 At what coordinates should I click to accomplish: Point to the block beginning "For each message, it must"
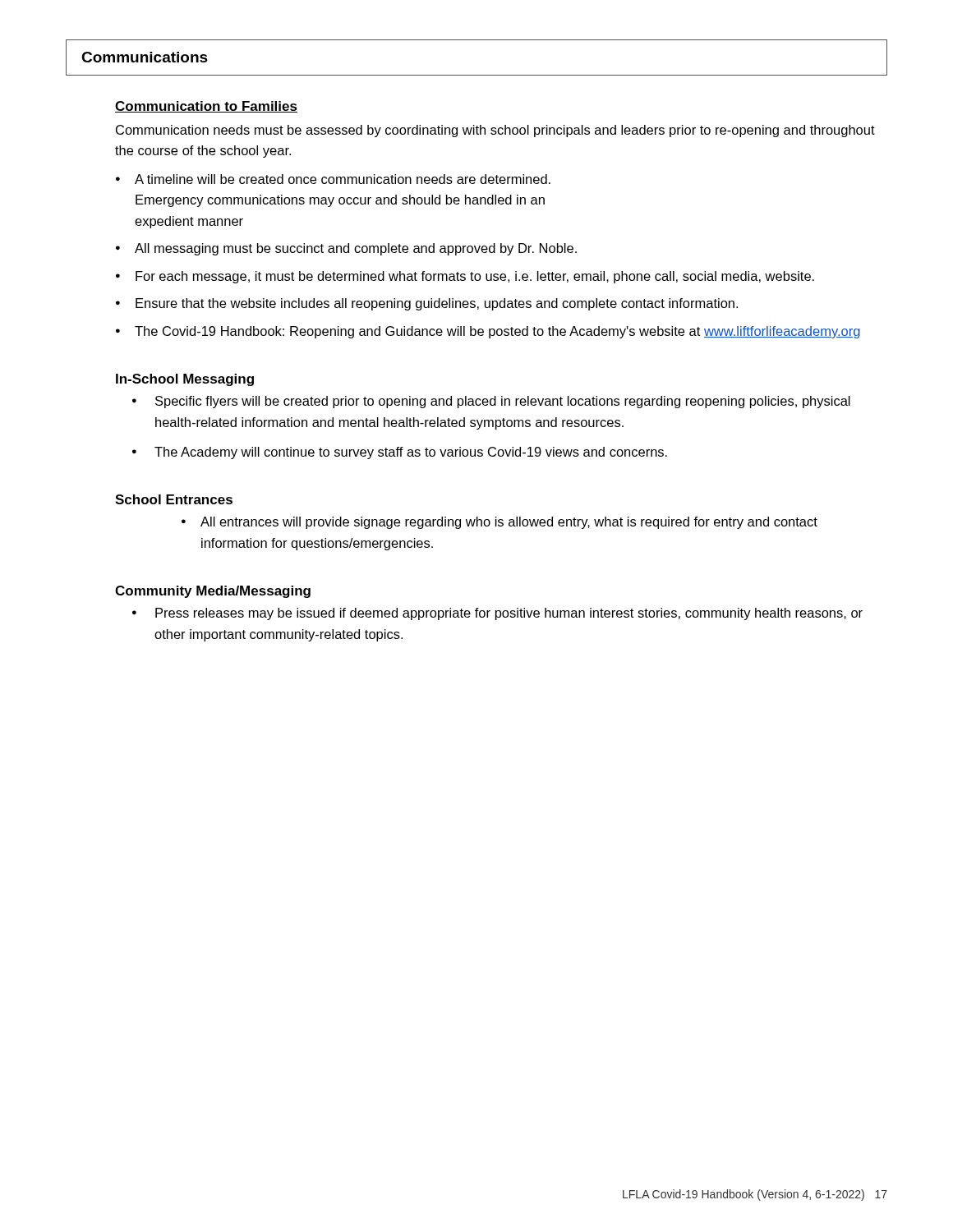click(475, 276)
